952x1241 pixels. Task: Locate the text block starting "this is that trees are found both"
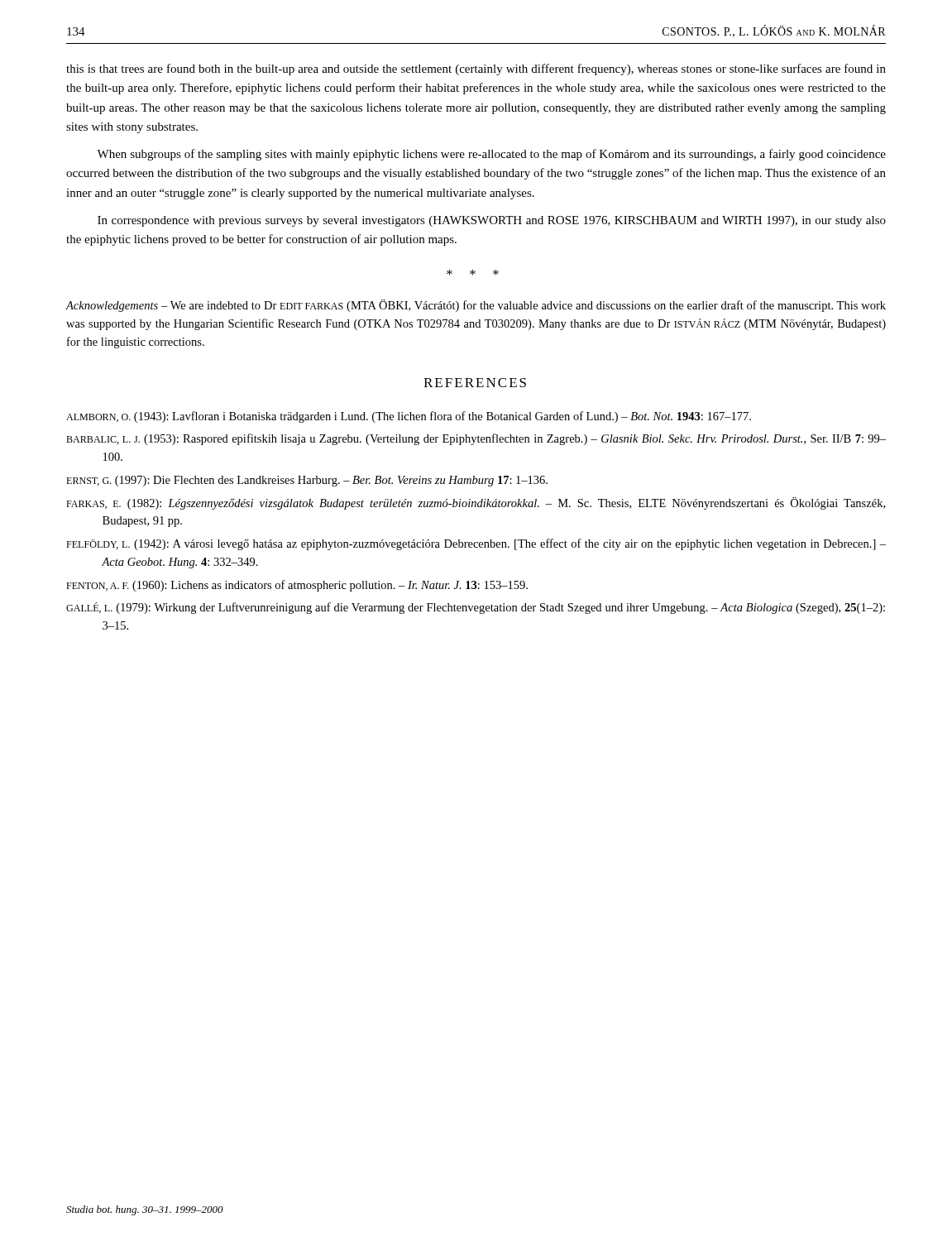click(x=476, y=154)
